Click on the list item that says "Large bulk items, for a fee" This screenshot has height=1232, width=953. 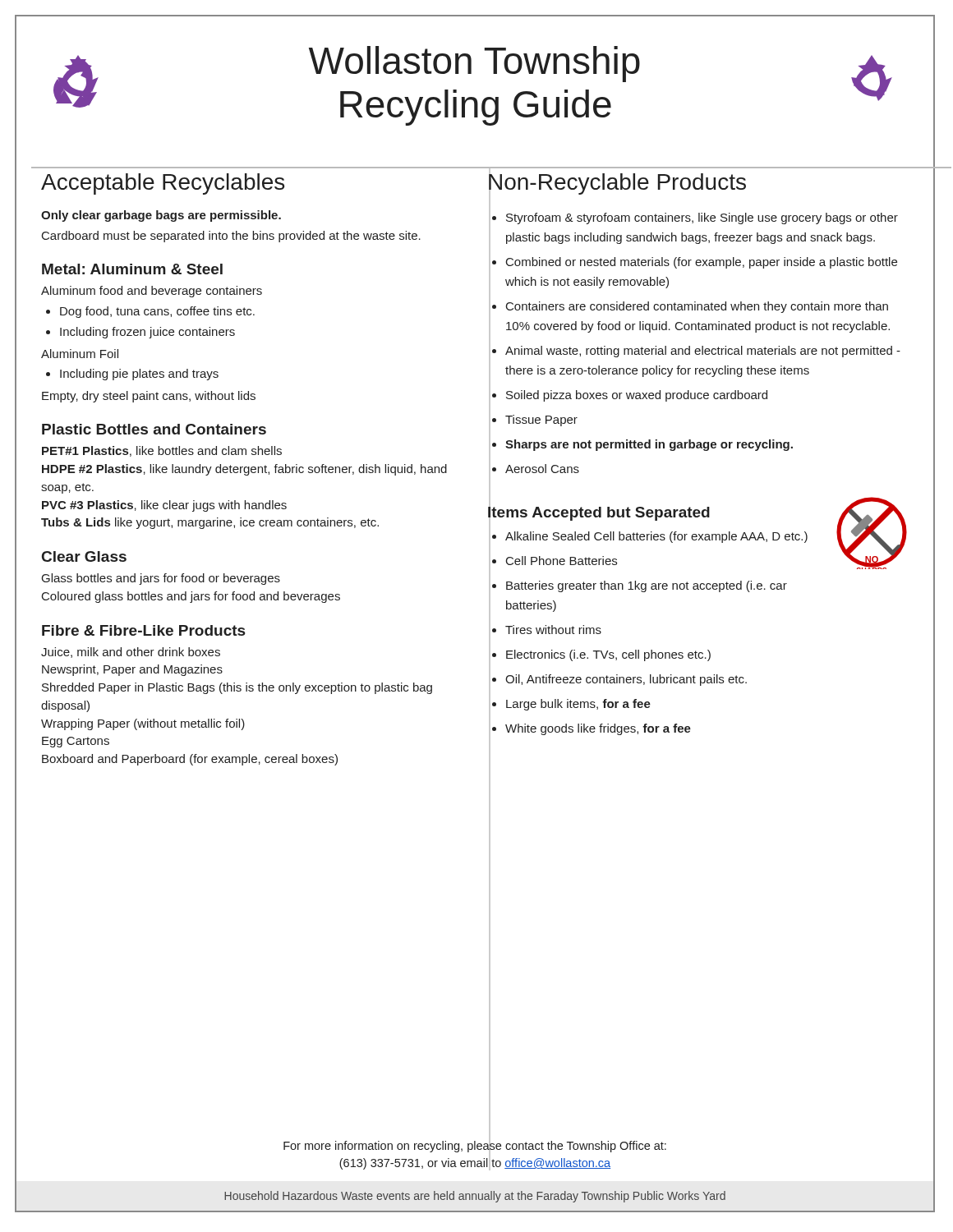pyautogui.click(x=578, y=703)
